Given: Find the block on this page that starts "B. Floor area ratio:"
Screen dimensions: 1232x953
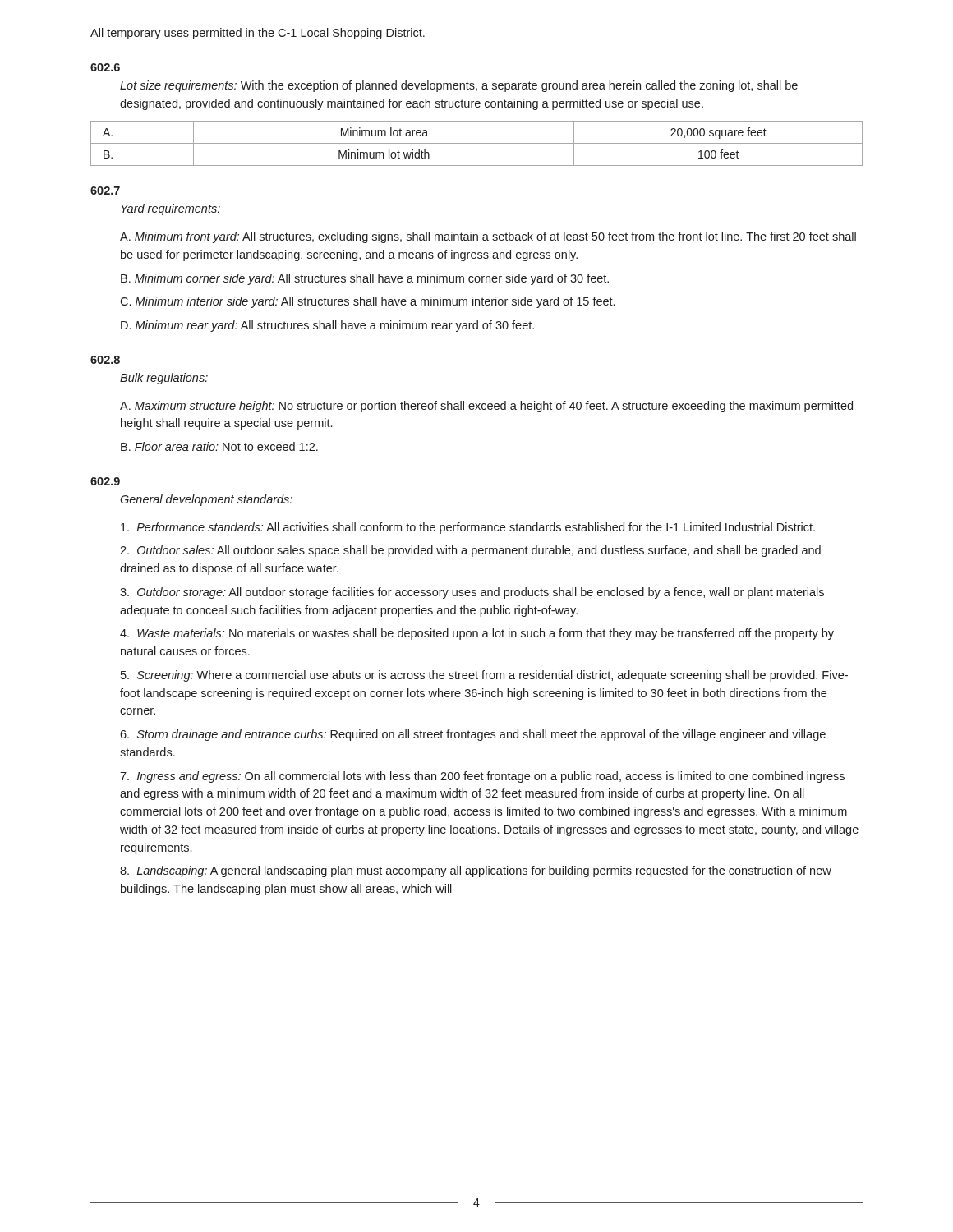Looking at the screenshot, I should coord(219,447).
